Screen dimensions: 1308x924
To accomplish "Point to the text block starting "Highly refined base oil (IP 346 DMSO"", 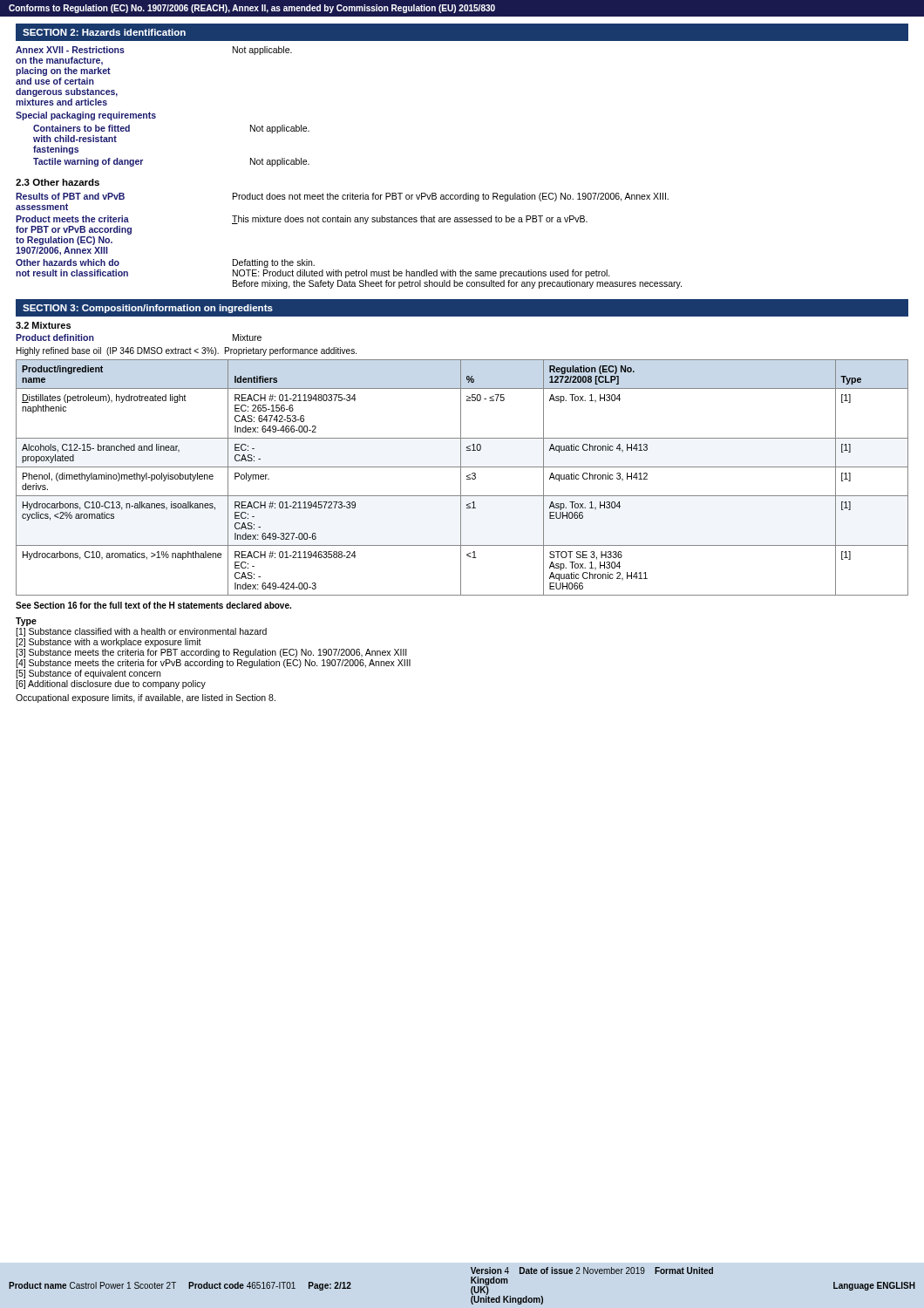I will pyautogui.click(x=187, y=351).
